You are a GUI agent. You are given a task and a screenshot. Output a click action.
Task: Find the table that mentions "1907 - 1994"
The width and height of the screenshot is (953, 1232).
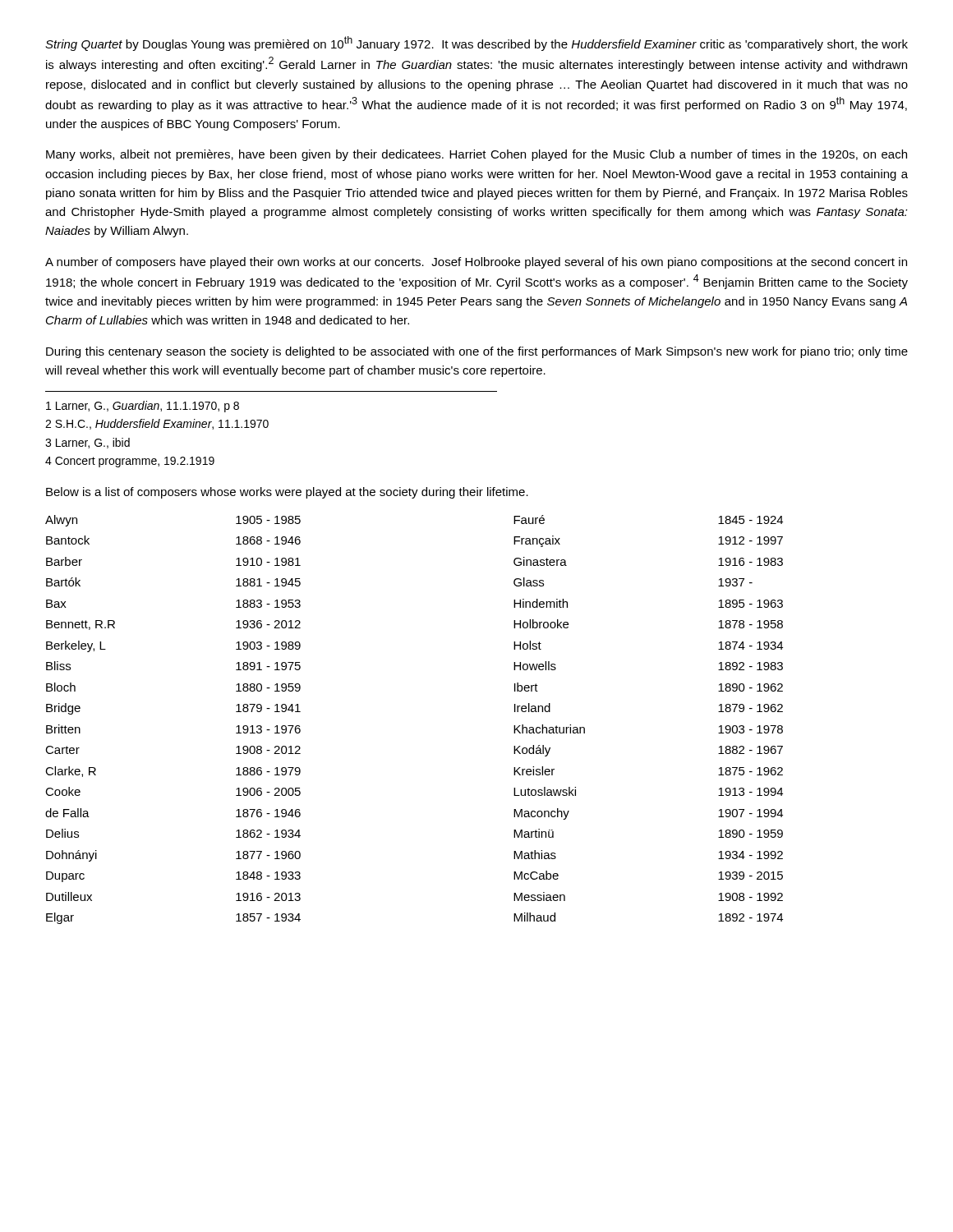point(476,719)
